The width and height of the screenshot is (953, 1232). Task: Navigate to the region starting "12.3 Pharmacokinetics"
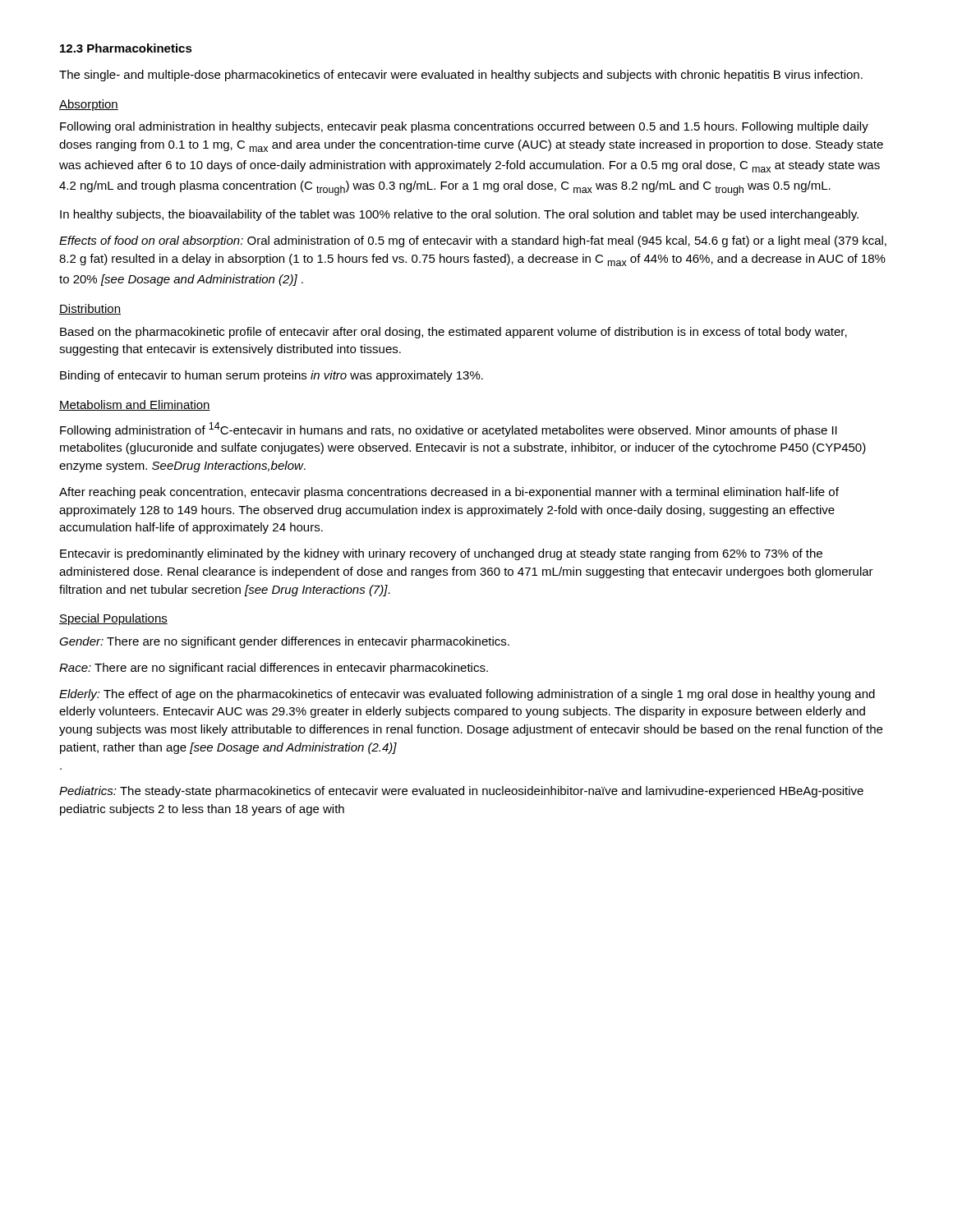click(x=126, y=48)
